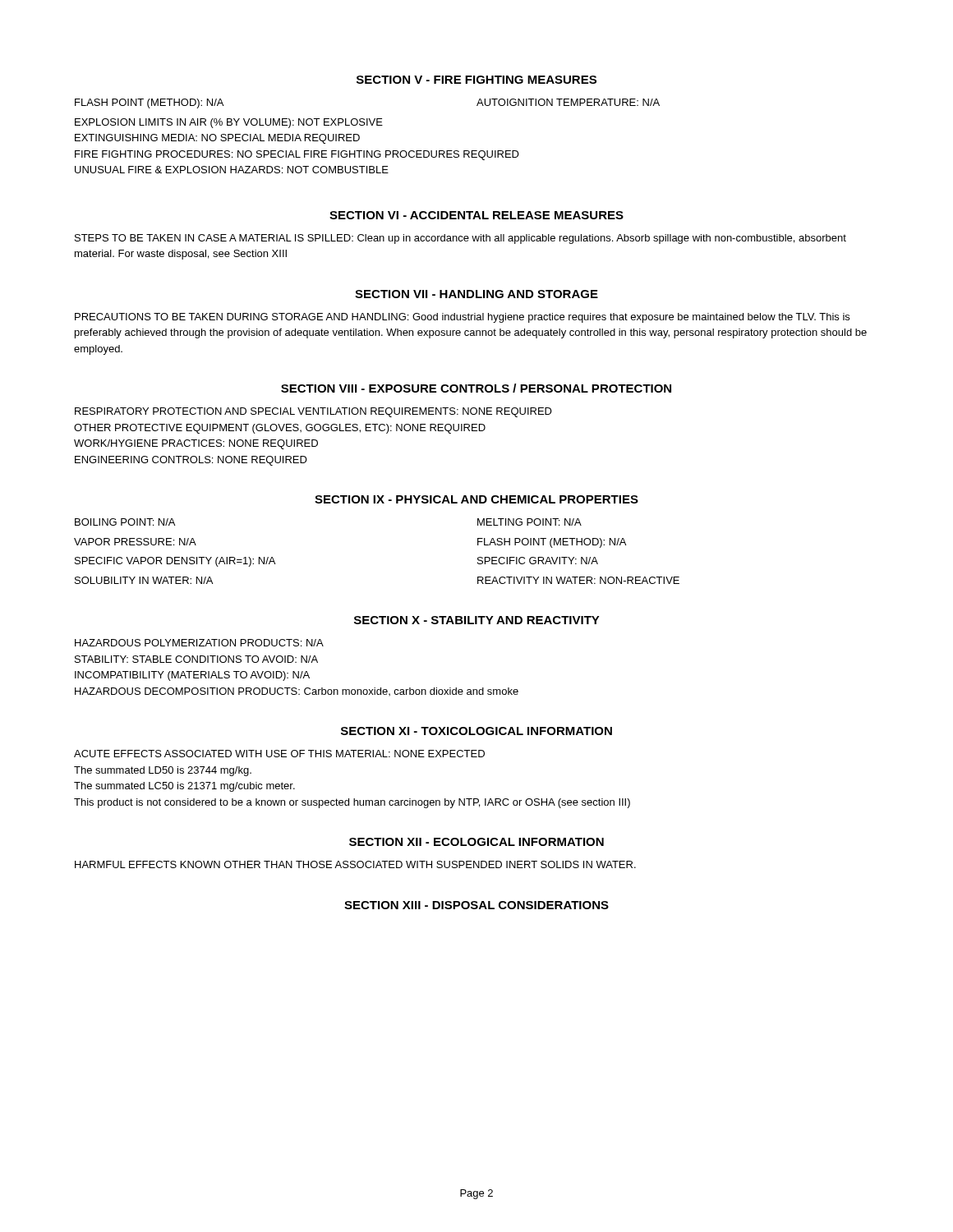
Task: Click on the passage starting "SECTION VII - HANDLING AND"
Action: [476, 293]
